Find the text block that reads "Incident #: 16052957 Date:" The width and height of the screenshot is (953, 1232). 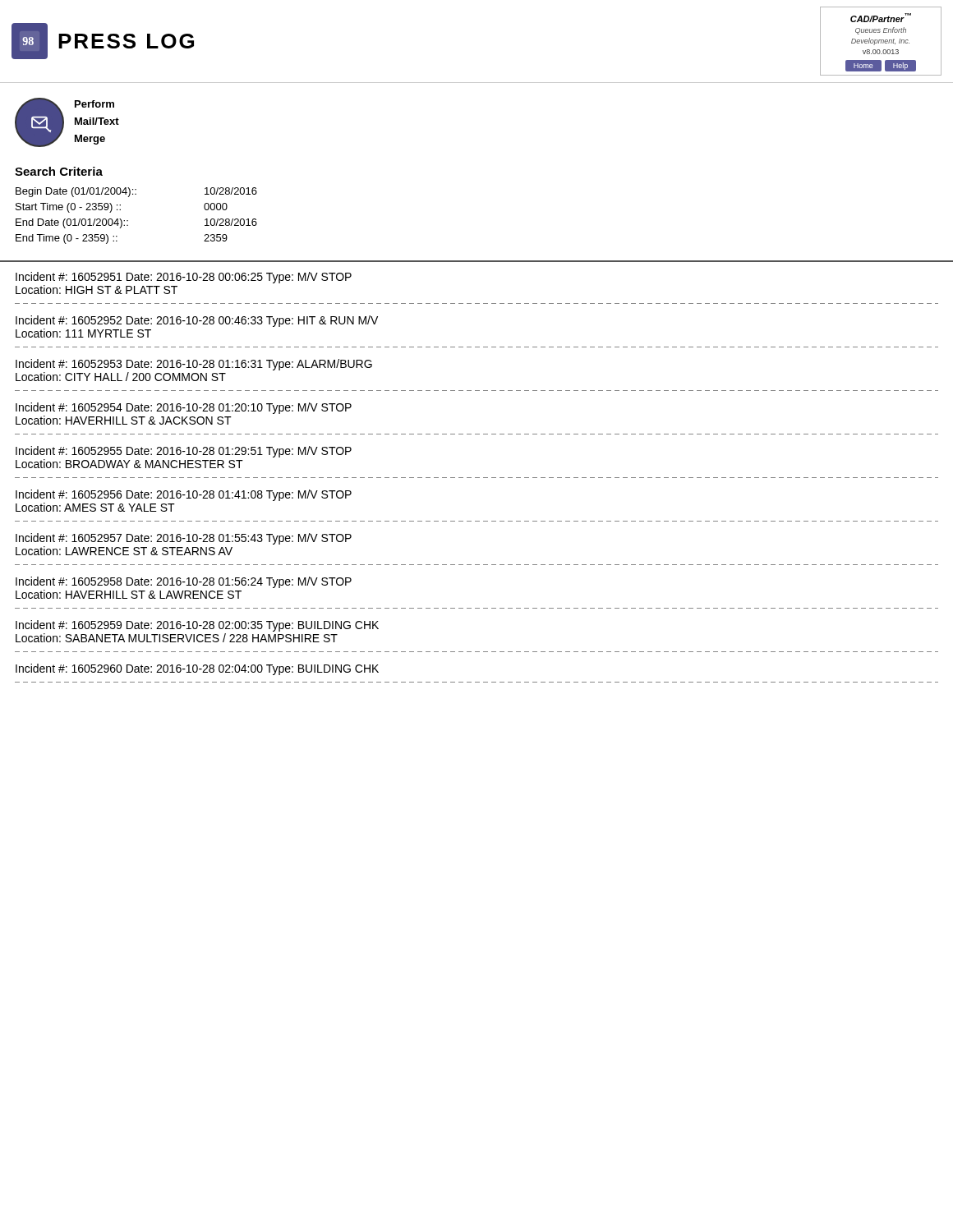[x=184, y=539]
